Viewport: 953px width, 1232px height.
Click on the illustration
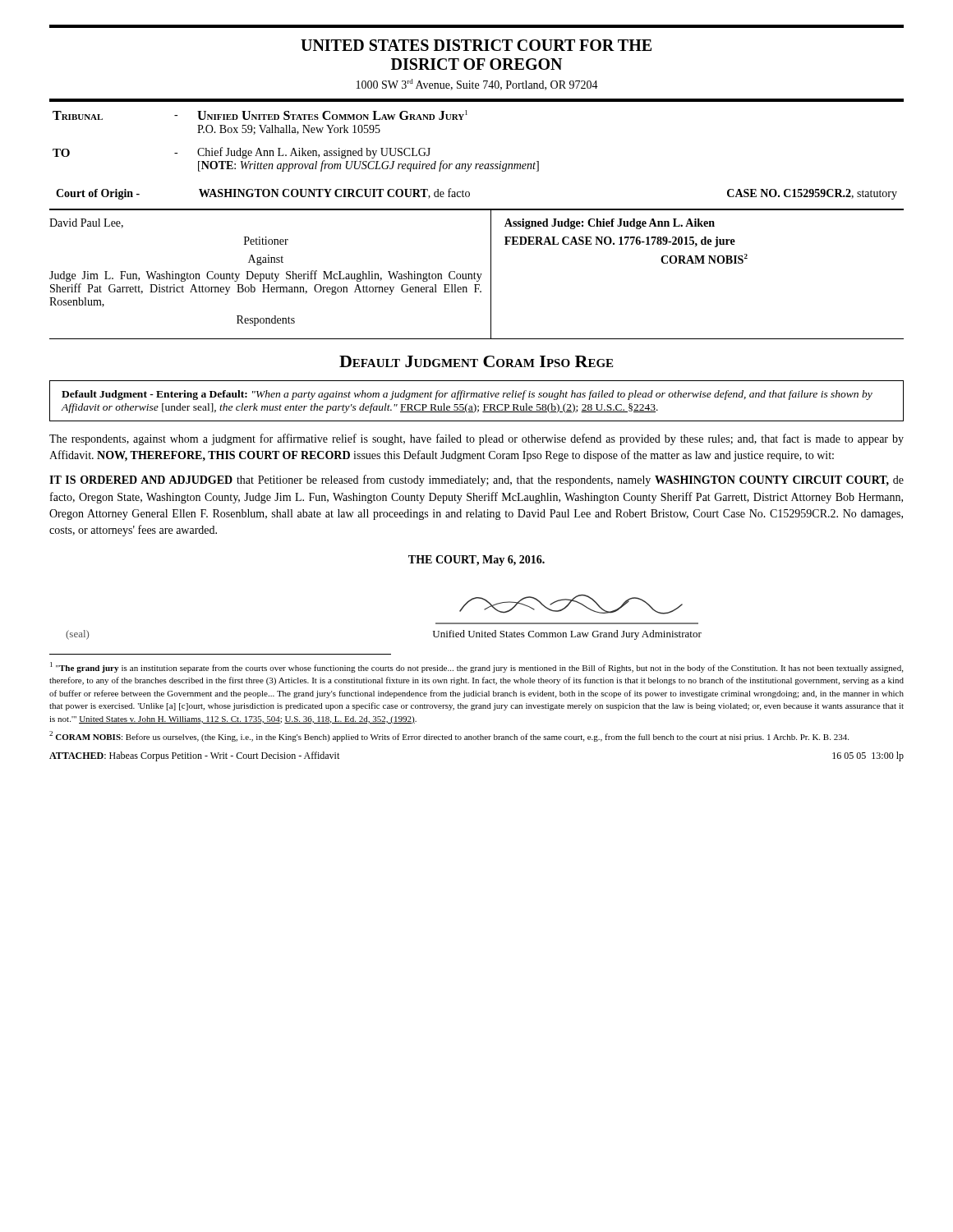[567, 603]
